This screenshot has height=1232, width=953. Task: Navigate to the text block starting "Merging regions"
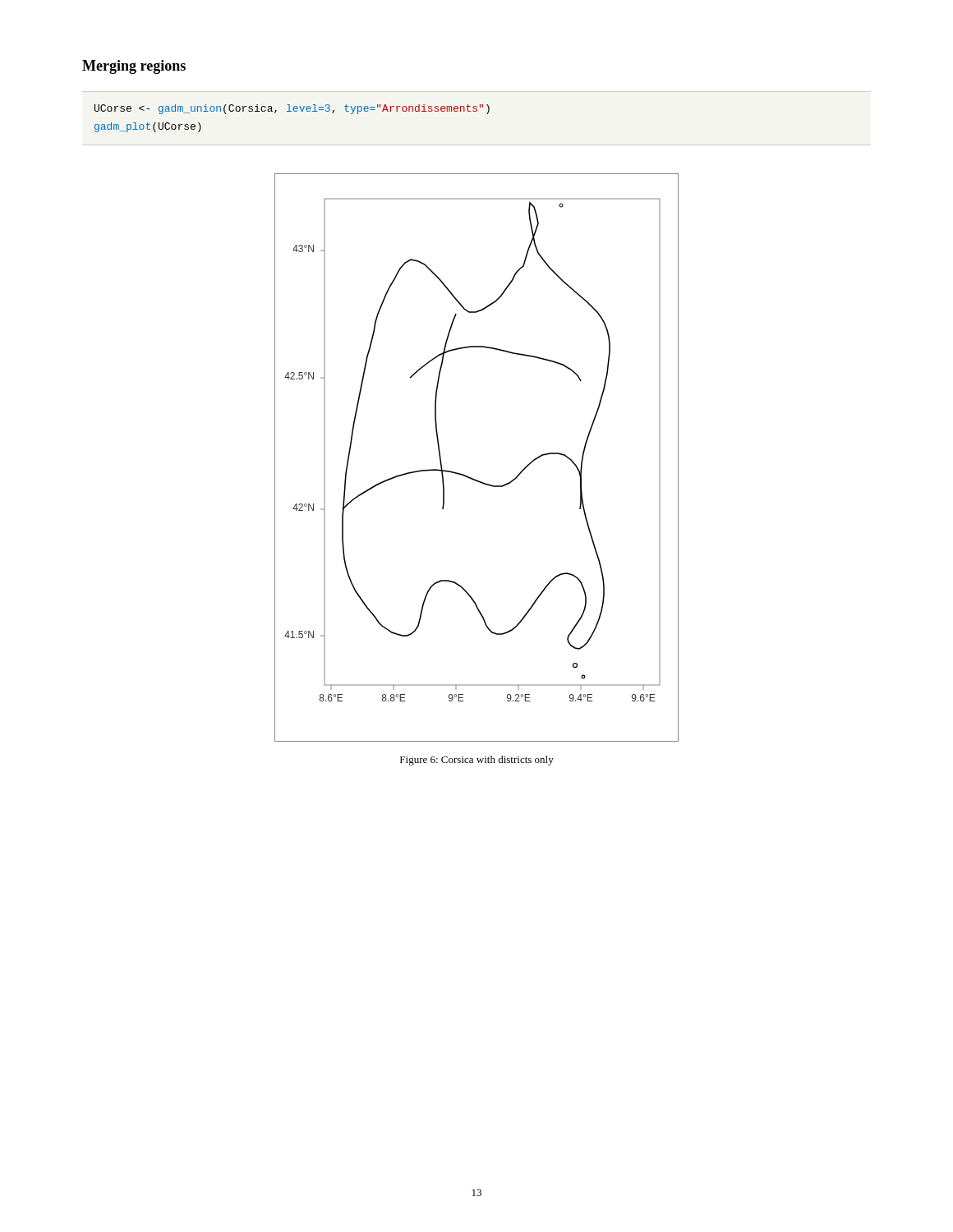[134, 66]
